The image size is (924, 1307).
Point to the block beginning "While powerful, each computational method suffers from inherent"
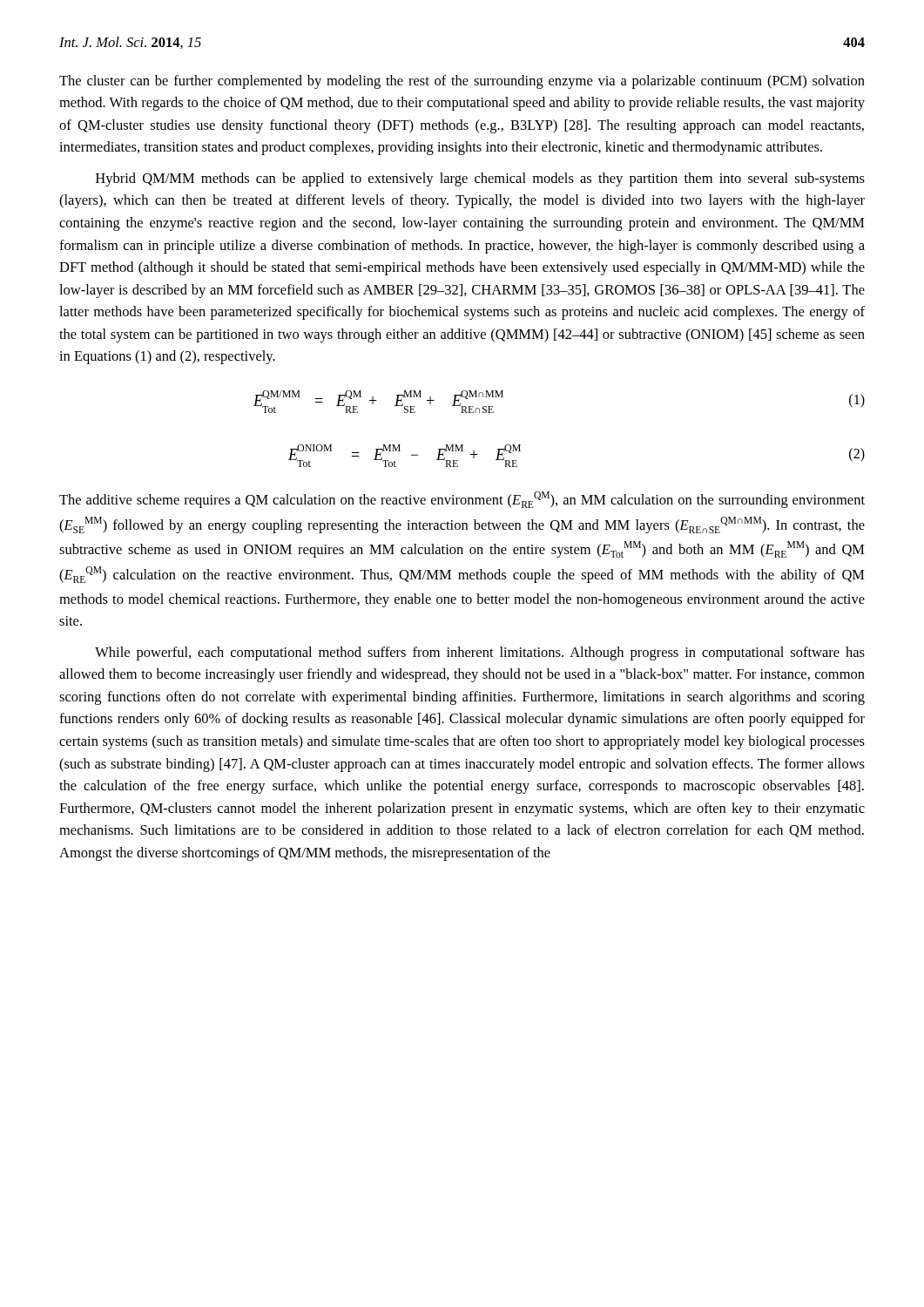point(462,752)
